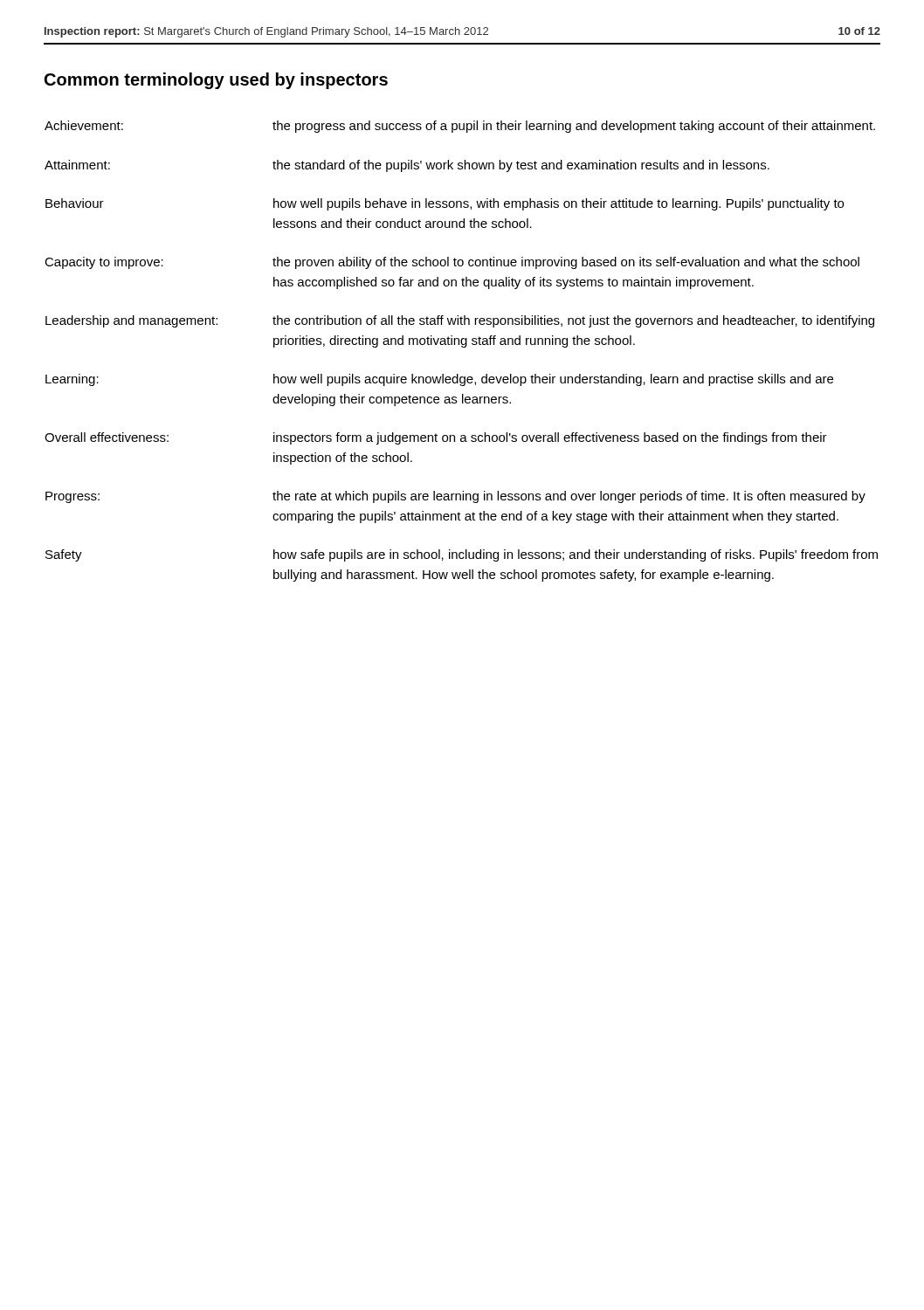Locate the block of text that opens with "Learning: how well pupils"

(x=462, y=399)
